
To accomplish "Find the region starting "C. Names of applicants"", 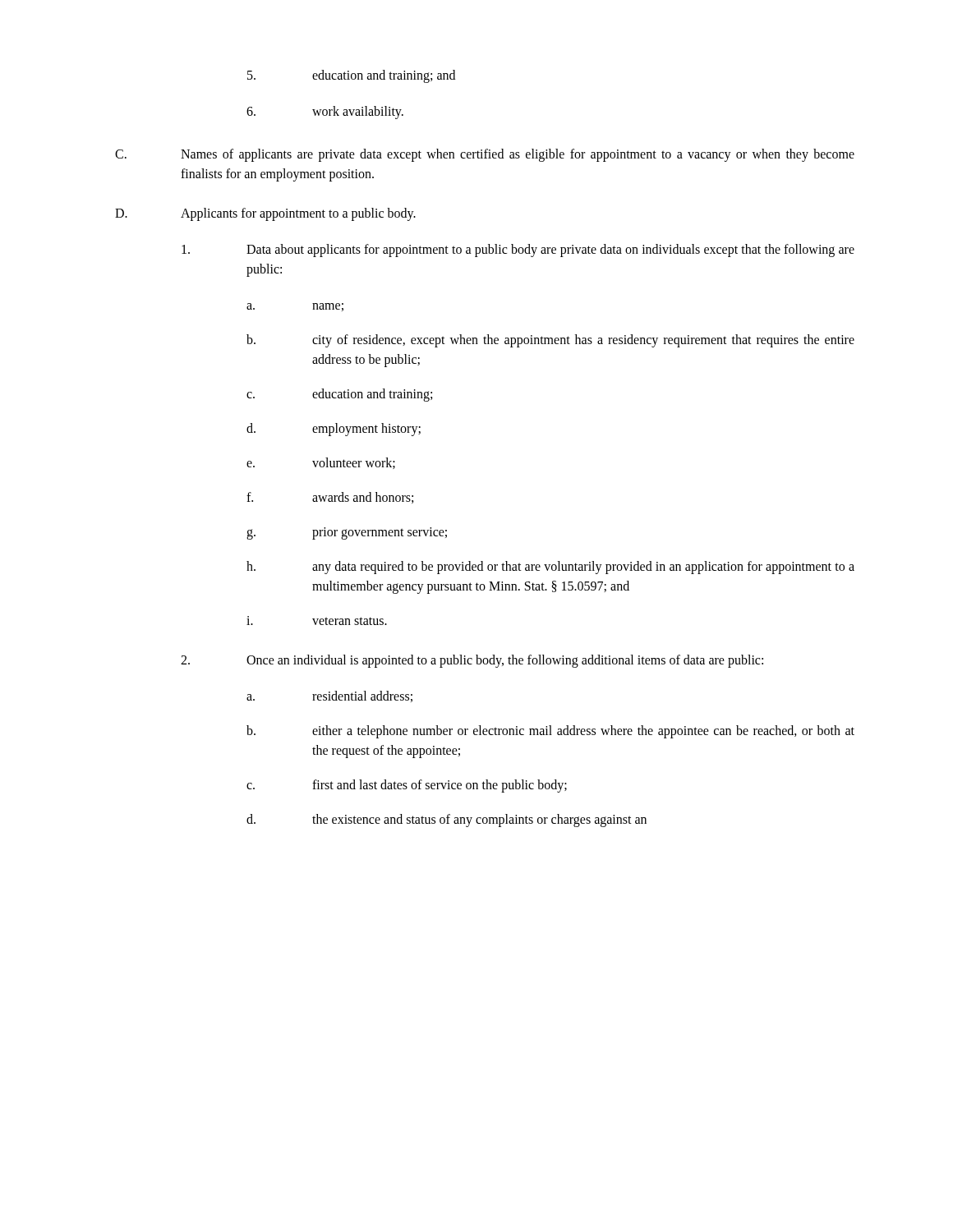I will click(x=485, y=164).
